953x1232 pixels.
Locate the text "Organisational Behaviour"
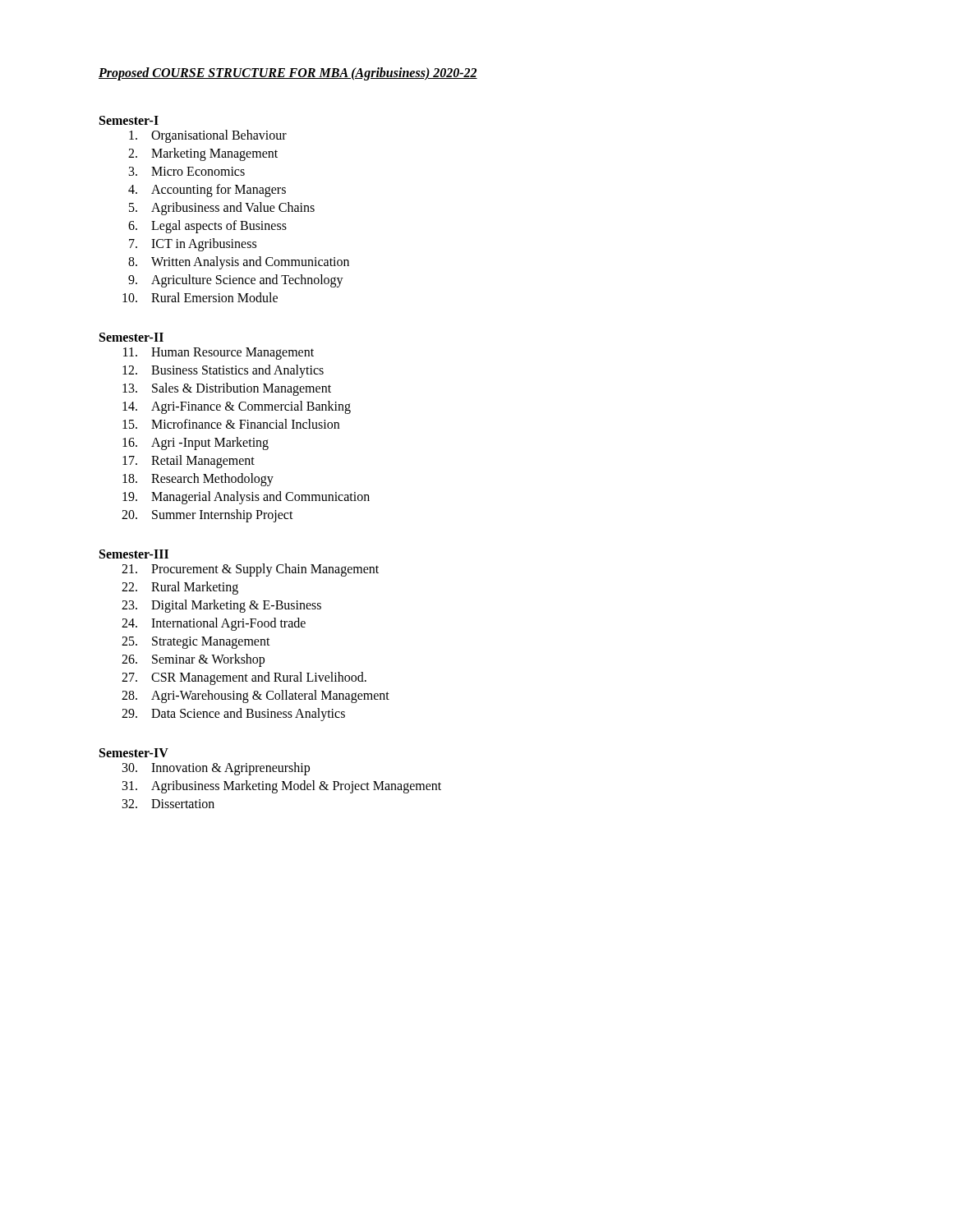click(x=208, y=136)
